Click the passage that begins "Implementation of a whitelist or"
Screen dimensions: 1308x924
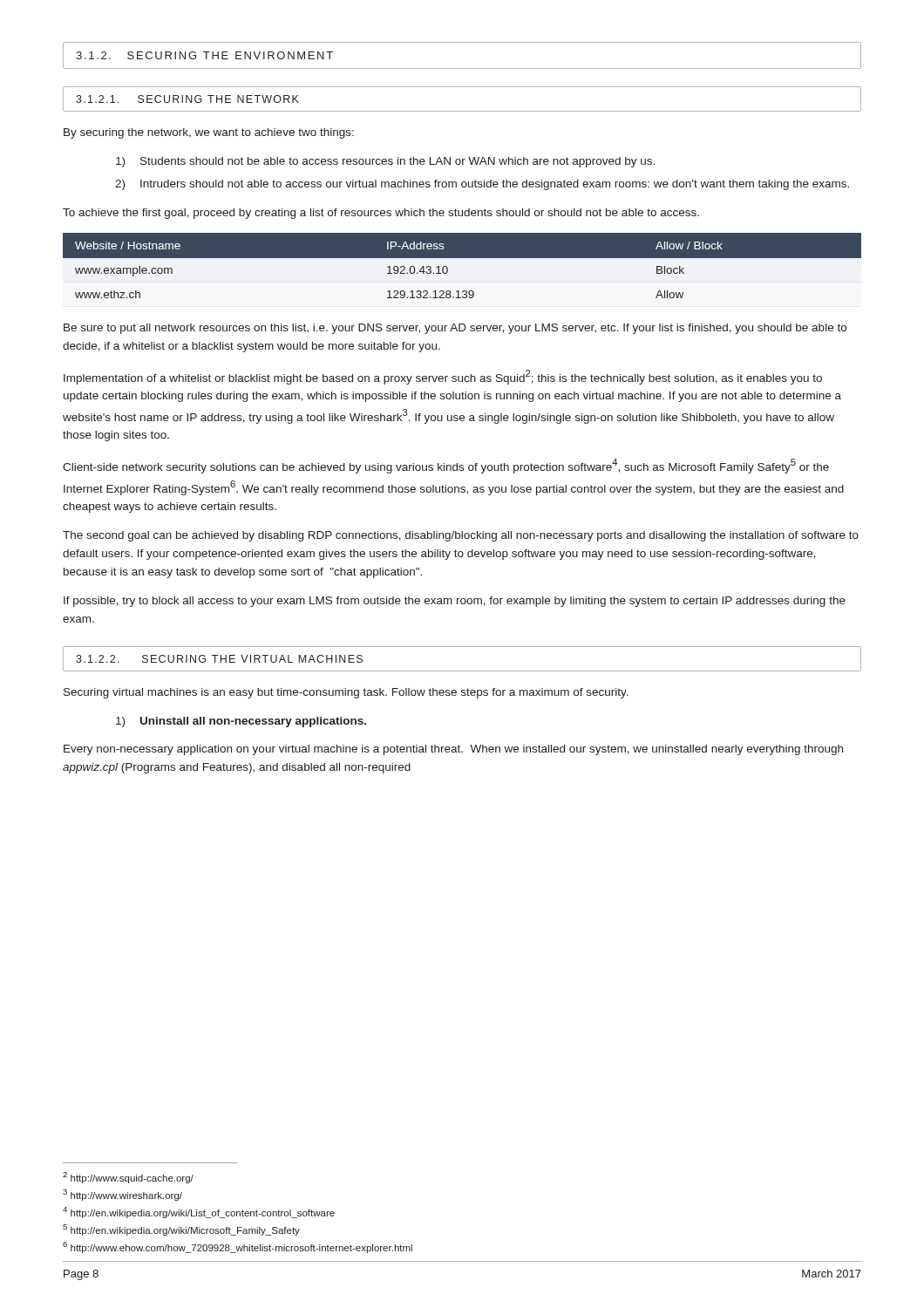coord(452,404)
